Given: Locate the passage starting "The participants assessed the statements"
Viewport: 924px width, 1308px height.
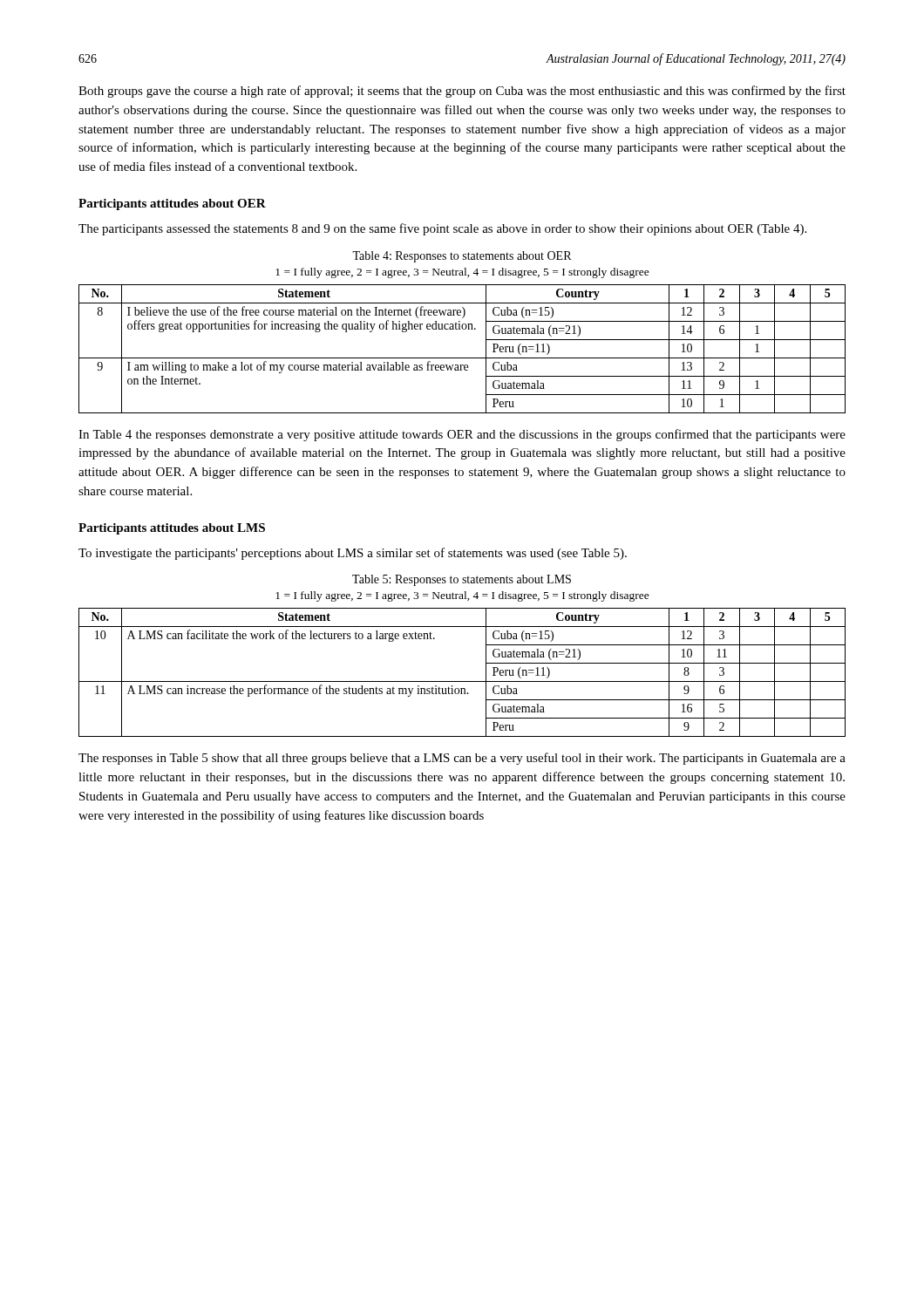Looking at the screenshot, I should tap(443, 228).
